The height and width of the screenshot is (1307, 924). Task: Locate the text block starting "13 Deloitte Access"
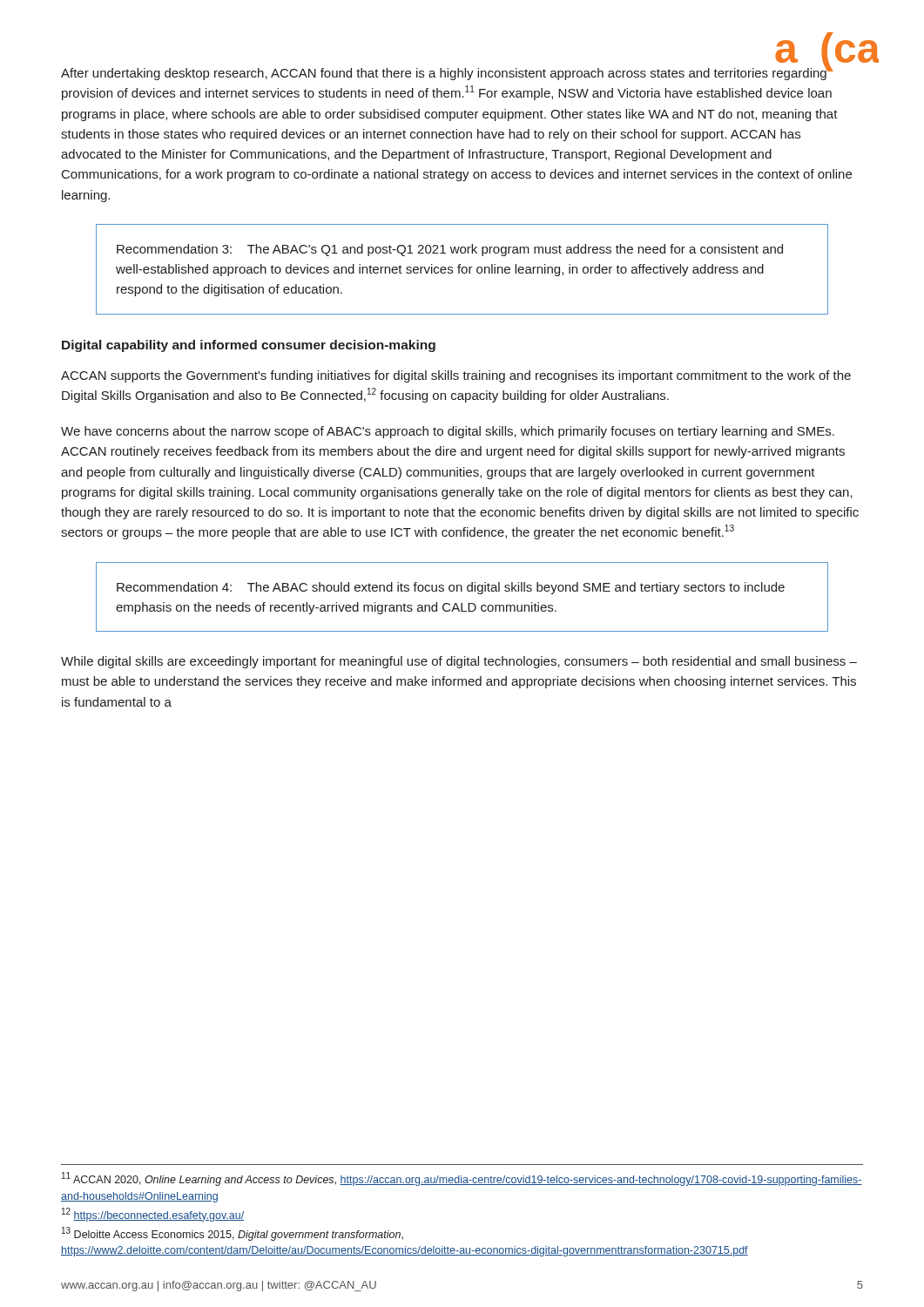coord(404,1241)
